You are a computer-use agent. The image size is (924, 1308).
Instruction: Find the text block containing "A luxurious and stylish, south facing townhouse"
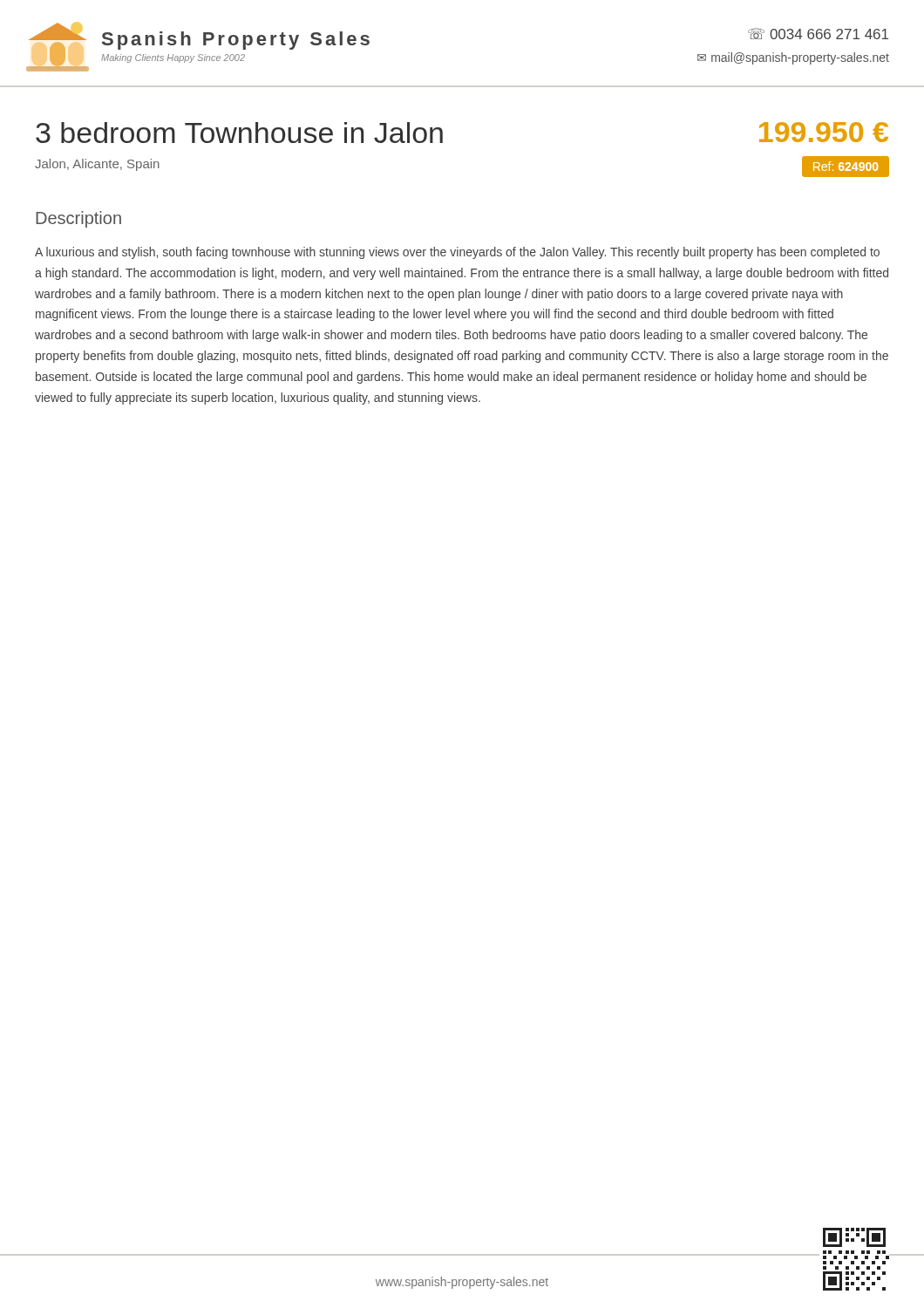click(x=462, y=325)
